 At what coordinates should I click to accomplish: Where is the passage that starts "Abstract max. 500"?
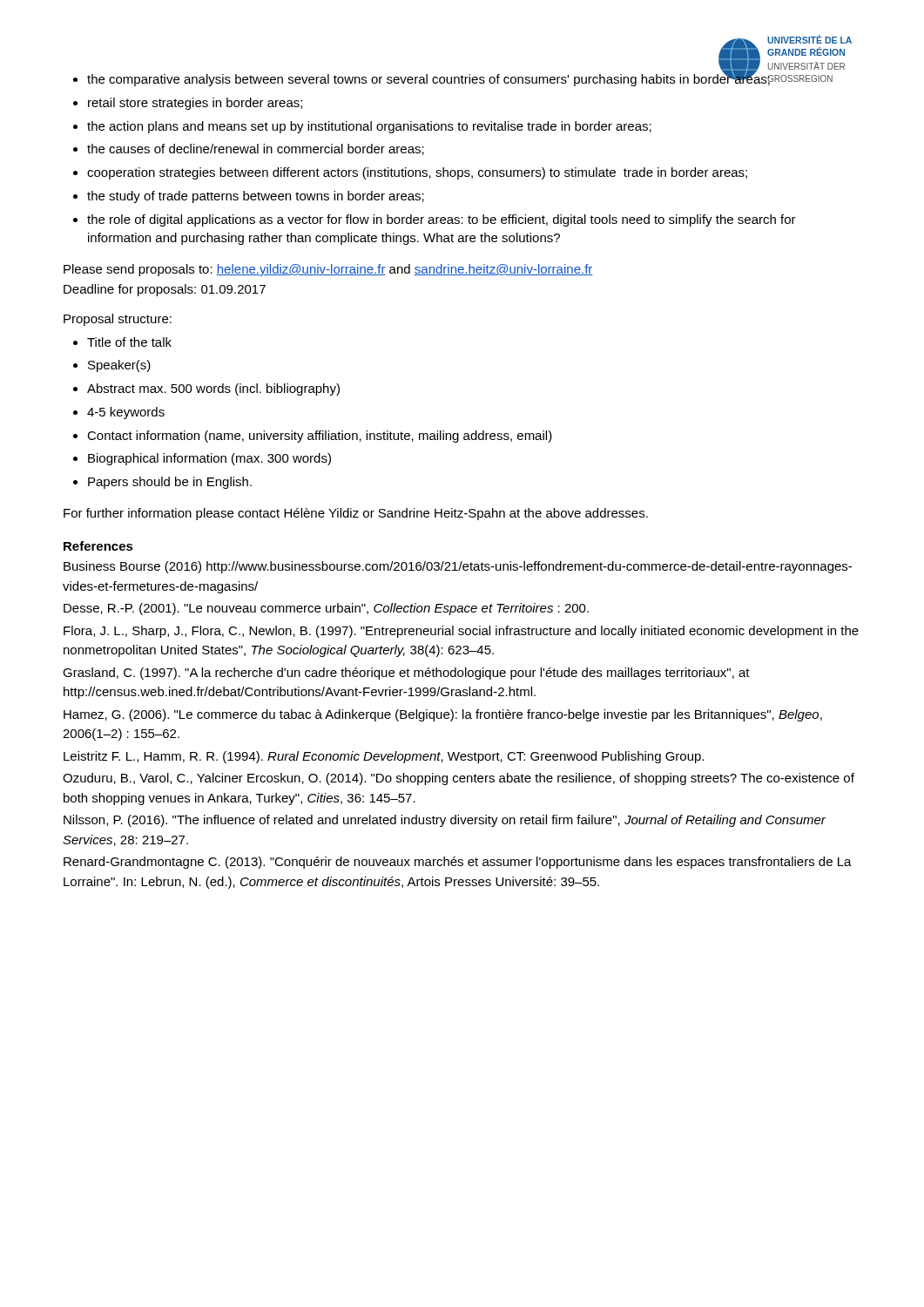(x=214, y=388)
